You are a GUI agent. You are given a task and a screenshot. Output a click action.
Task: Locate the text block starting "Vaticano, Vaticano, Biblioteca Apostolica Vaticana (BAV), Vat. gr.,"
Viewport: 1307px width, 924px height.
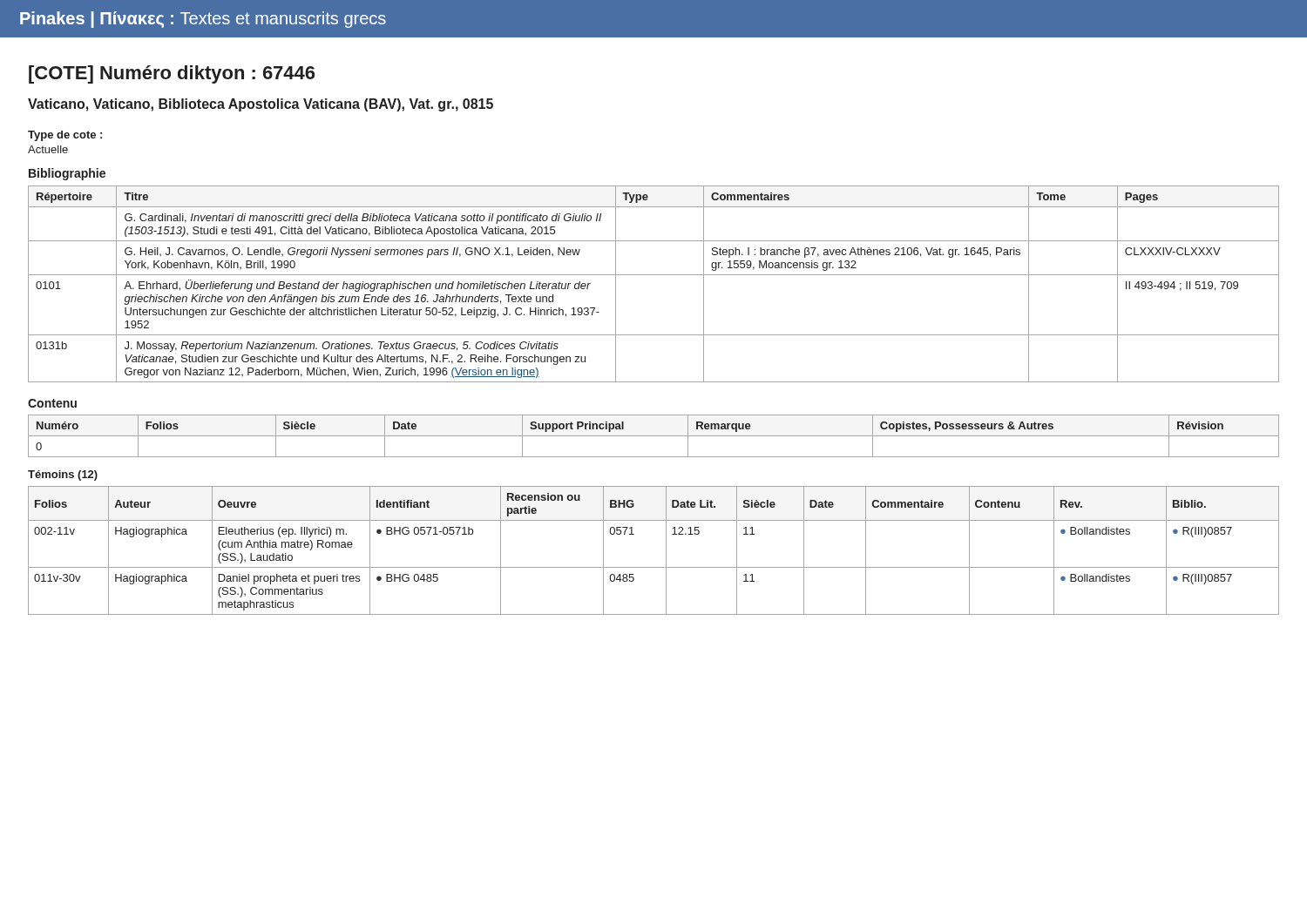pos(261,104)
